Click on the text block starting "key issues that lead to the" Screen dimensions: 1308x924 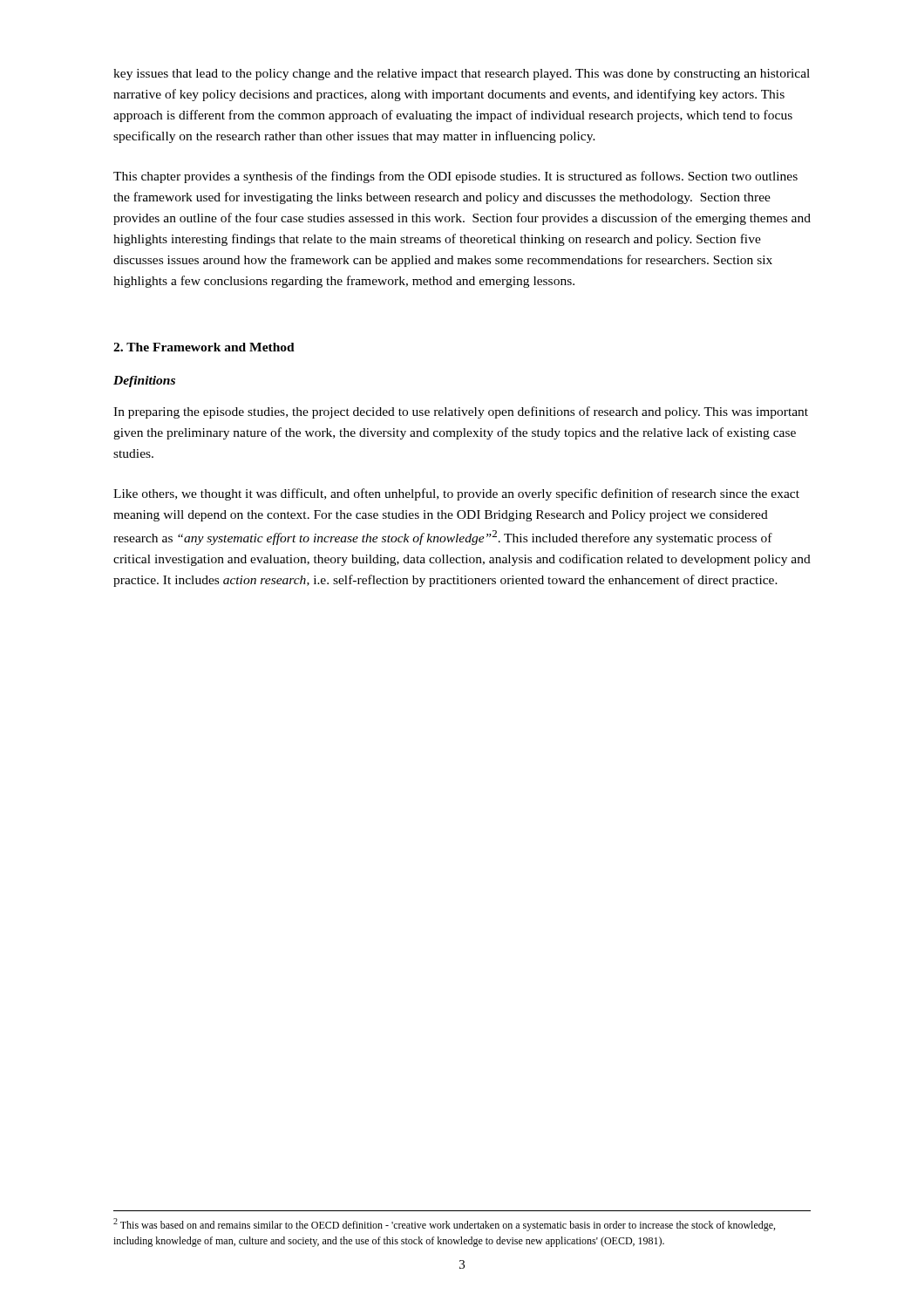pos(462,104)
